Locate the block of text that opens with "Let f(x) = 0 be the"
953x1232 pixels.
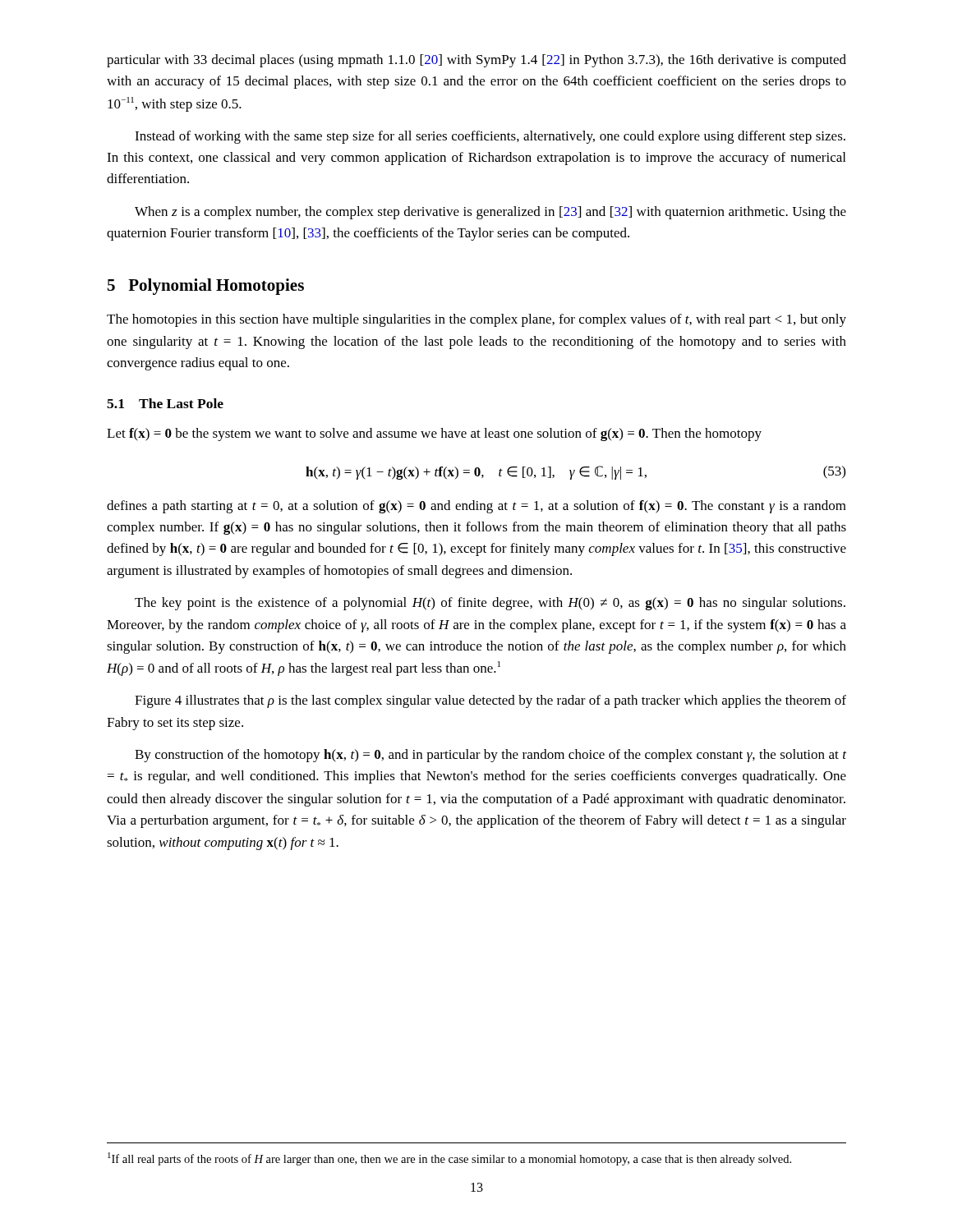[x=434, y=434]
